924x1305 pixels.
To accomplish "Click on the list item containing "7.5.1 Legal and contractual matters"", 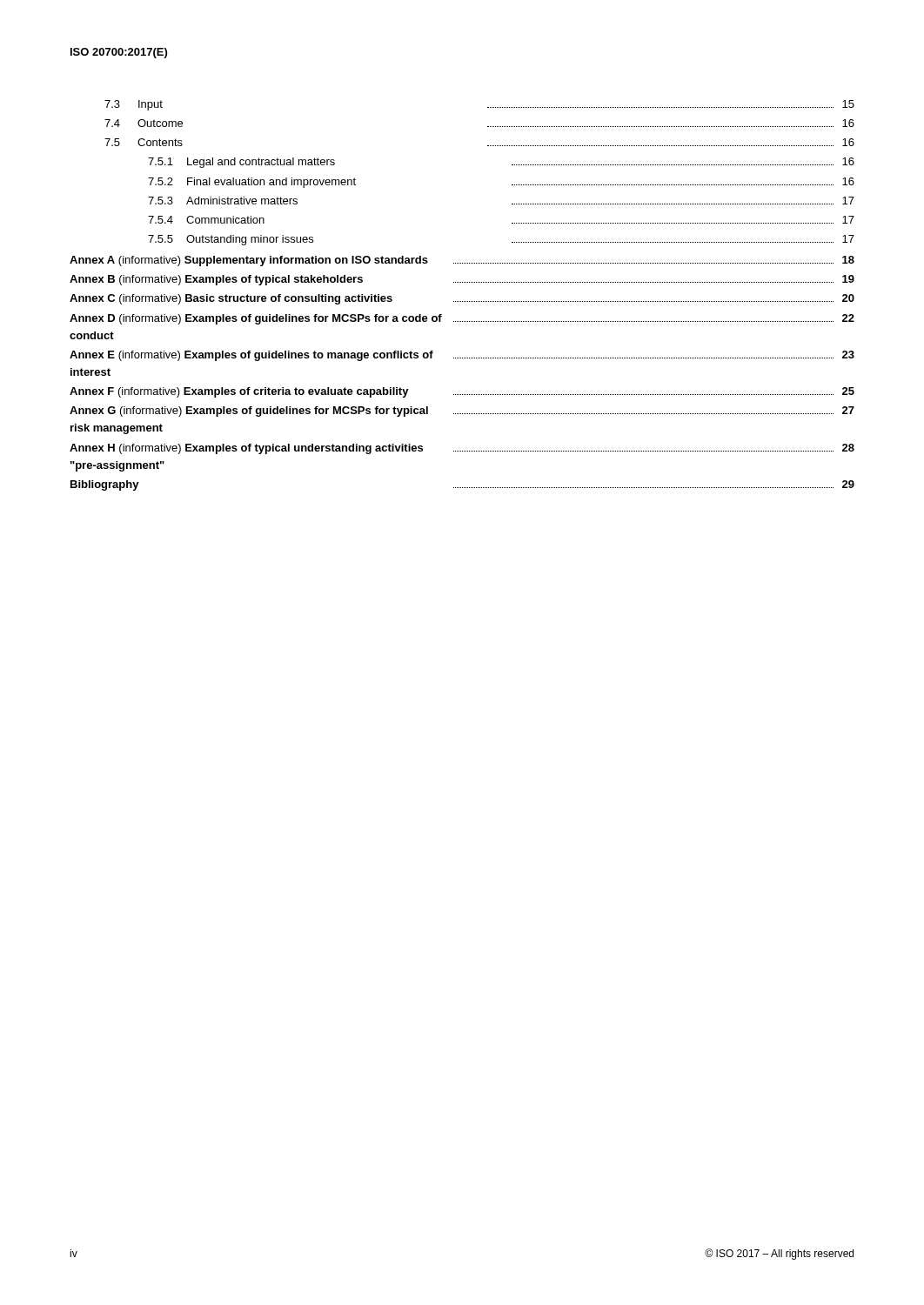I will (x=501, y=162).
